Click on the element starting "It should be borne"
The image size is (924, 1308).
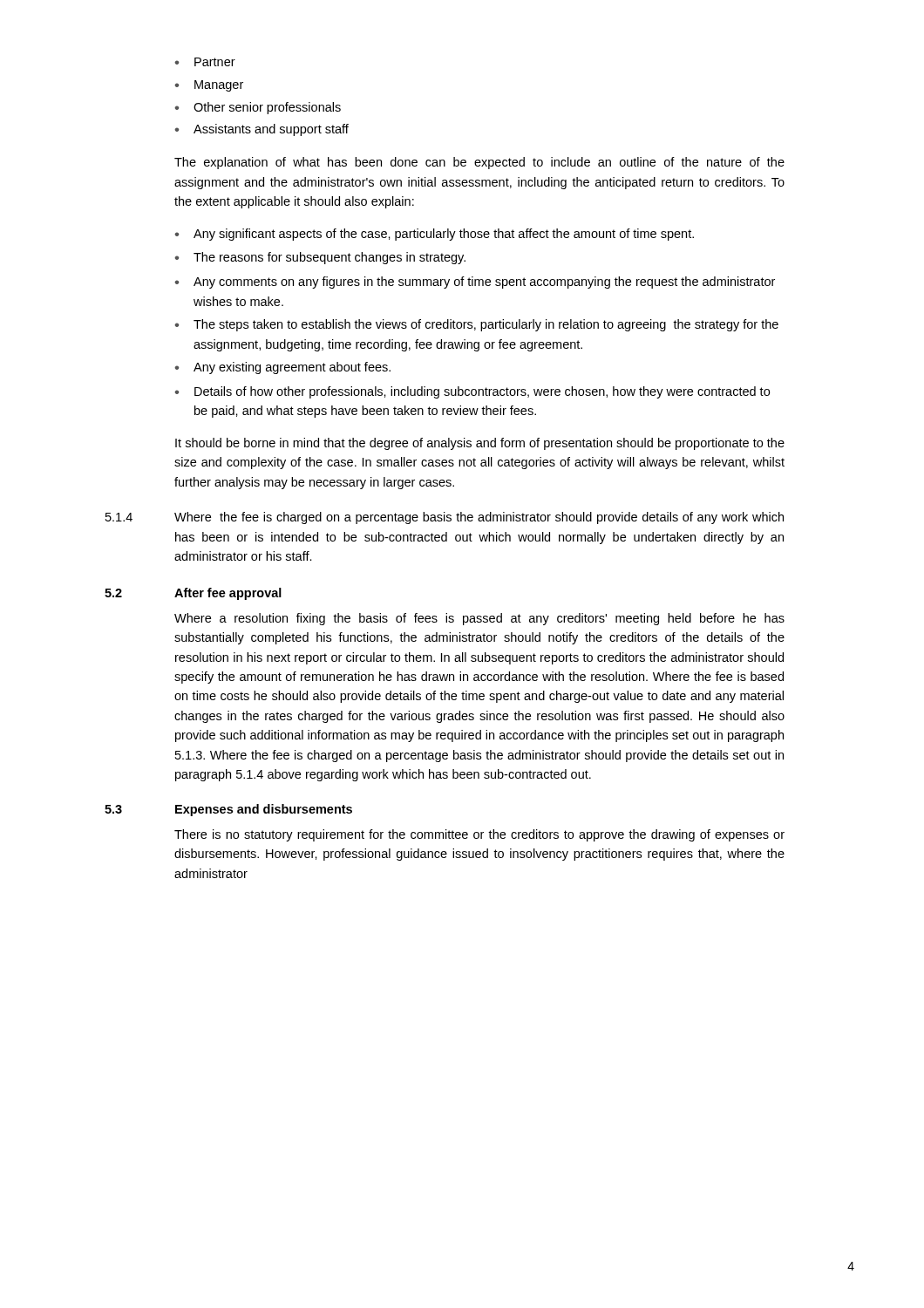[x=479, y=462]
